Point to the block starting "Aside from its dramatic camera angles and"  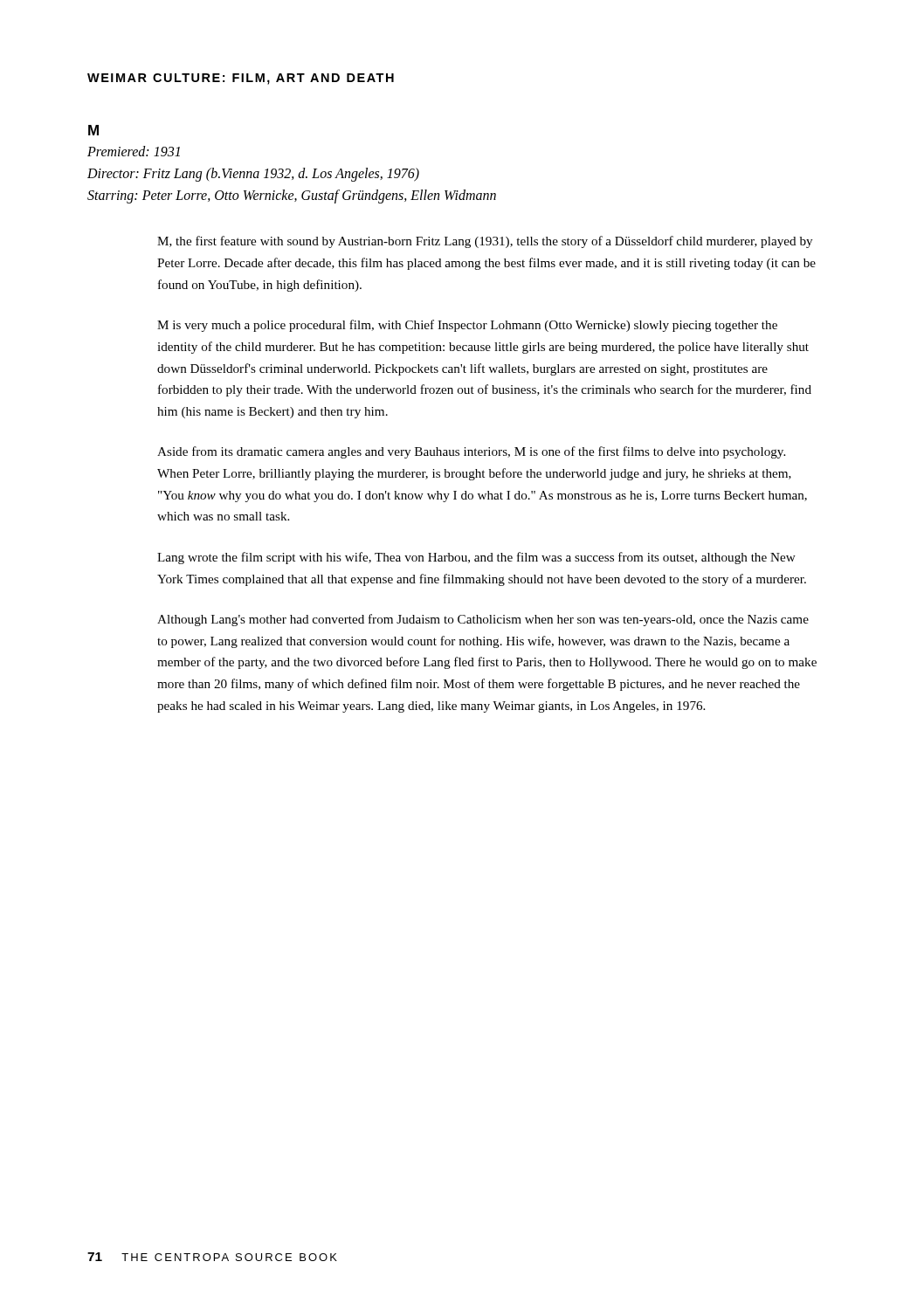click(x=482, y=484)
